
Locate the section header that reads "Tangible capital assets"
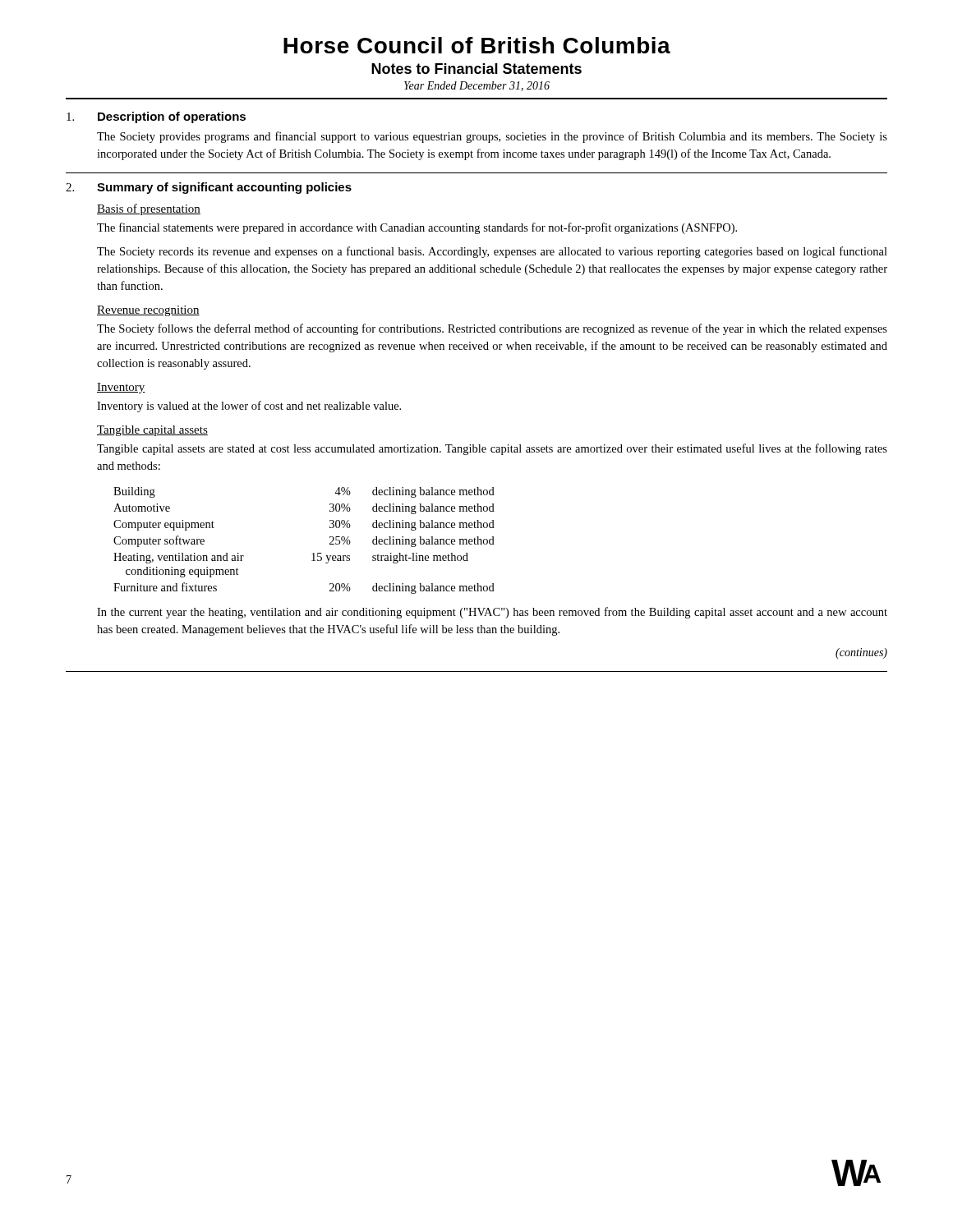point(152,430)
